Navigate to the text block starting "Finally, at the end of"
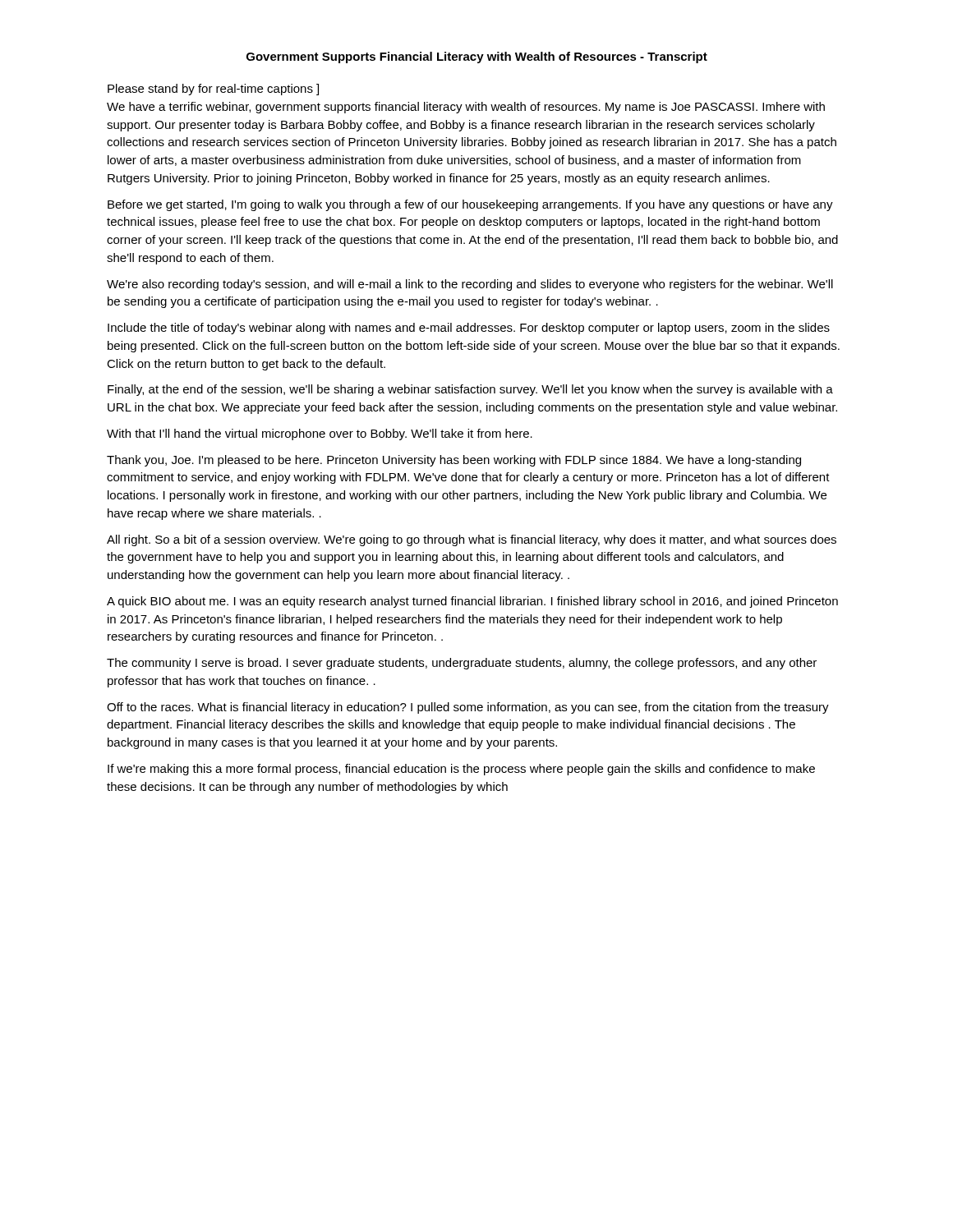The width and height of the screenshot is (953, 1232). point(473,398)
